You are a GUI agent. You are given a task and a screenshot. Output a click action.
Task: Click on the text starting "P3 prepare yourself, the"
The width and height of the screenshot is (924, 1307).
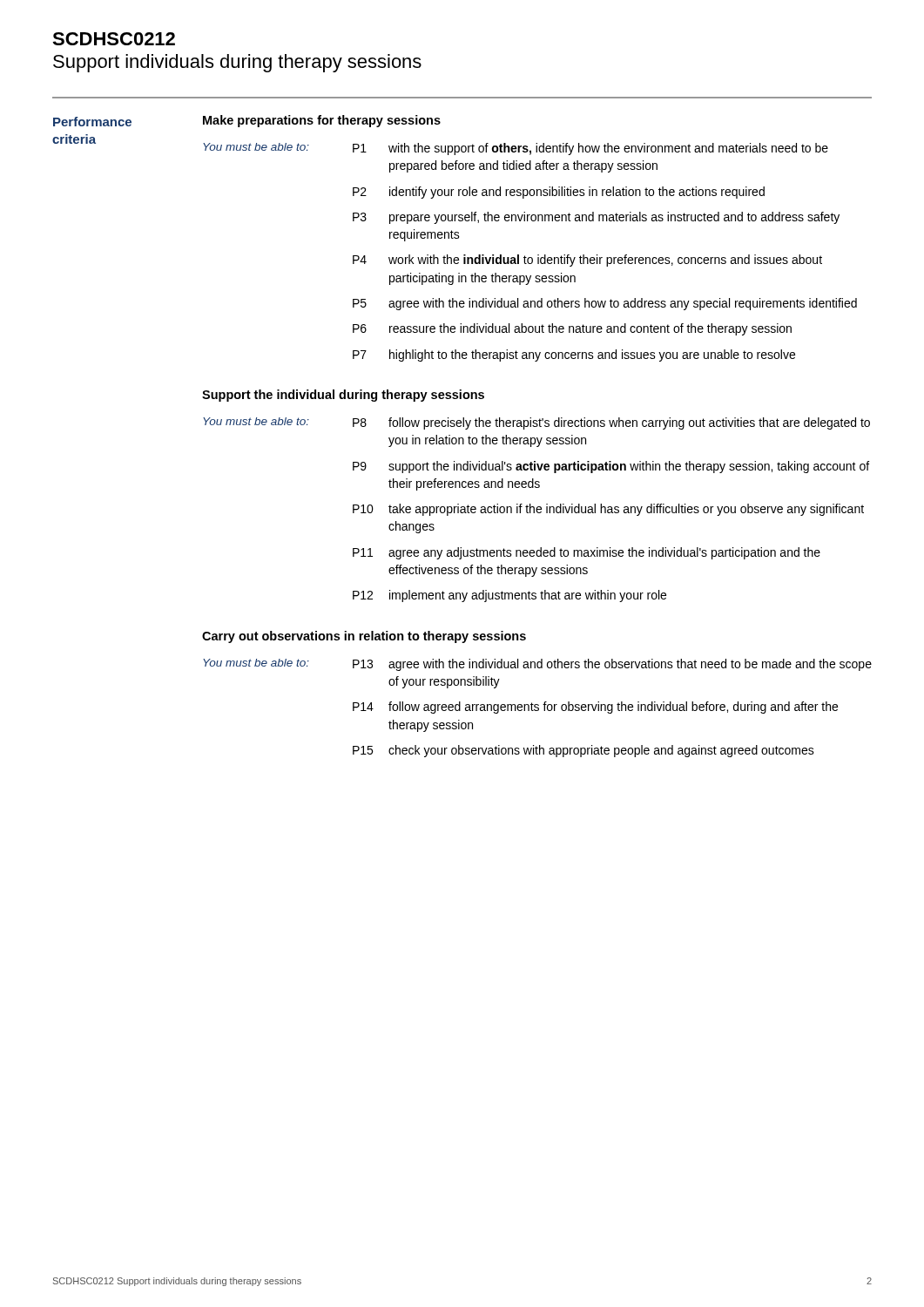click(x=612, y=226)
